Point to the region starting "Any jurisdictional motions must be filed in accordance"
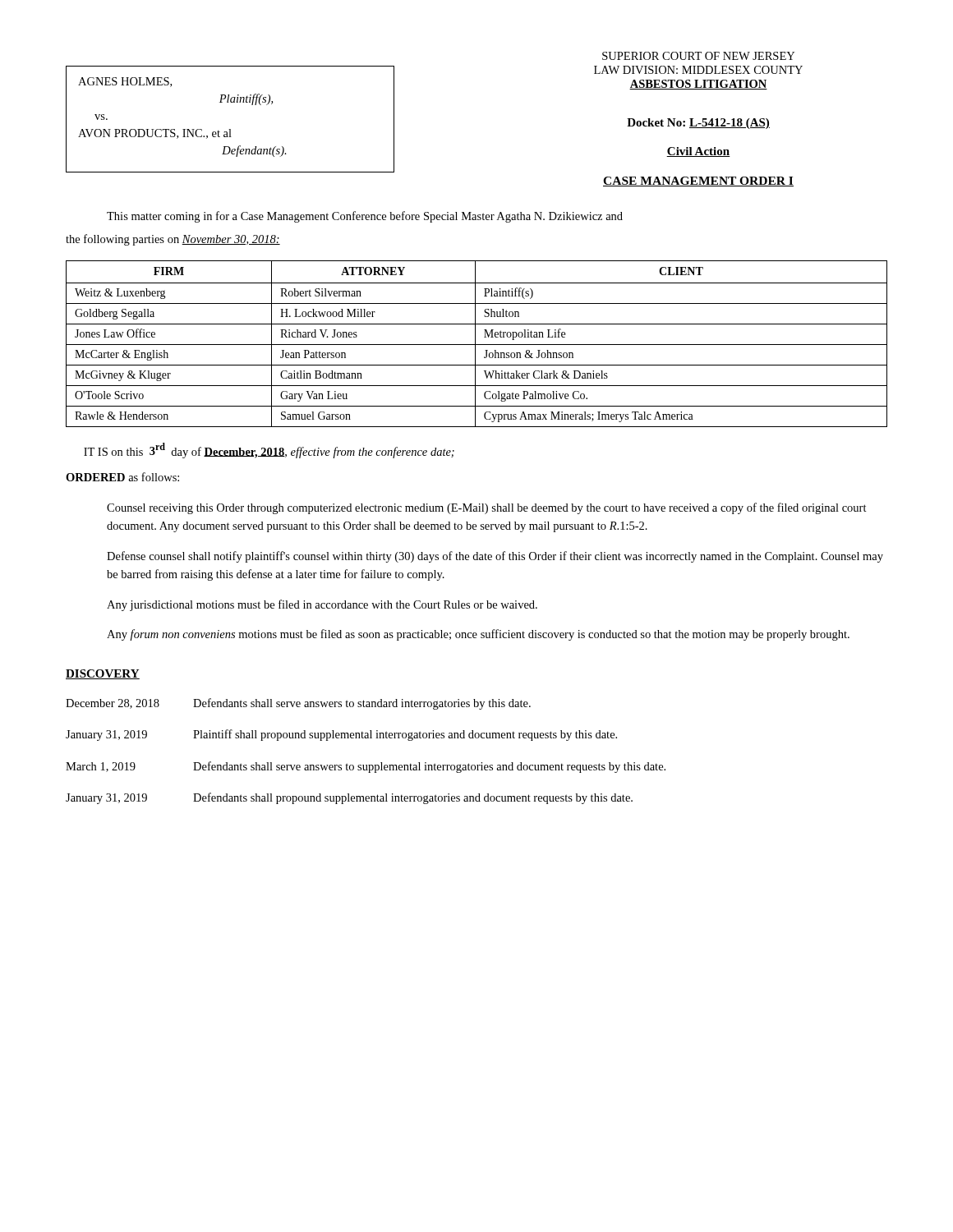This screenshot has width=953, height=1232. [x=322, y=604]
